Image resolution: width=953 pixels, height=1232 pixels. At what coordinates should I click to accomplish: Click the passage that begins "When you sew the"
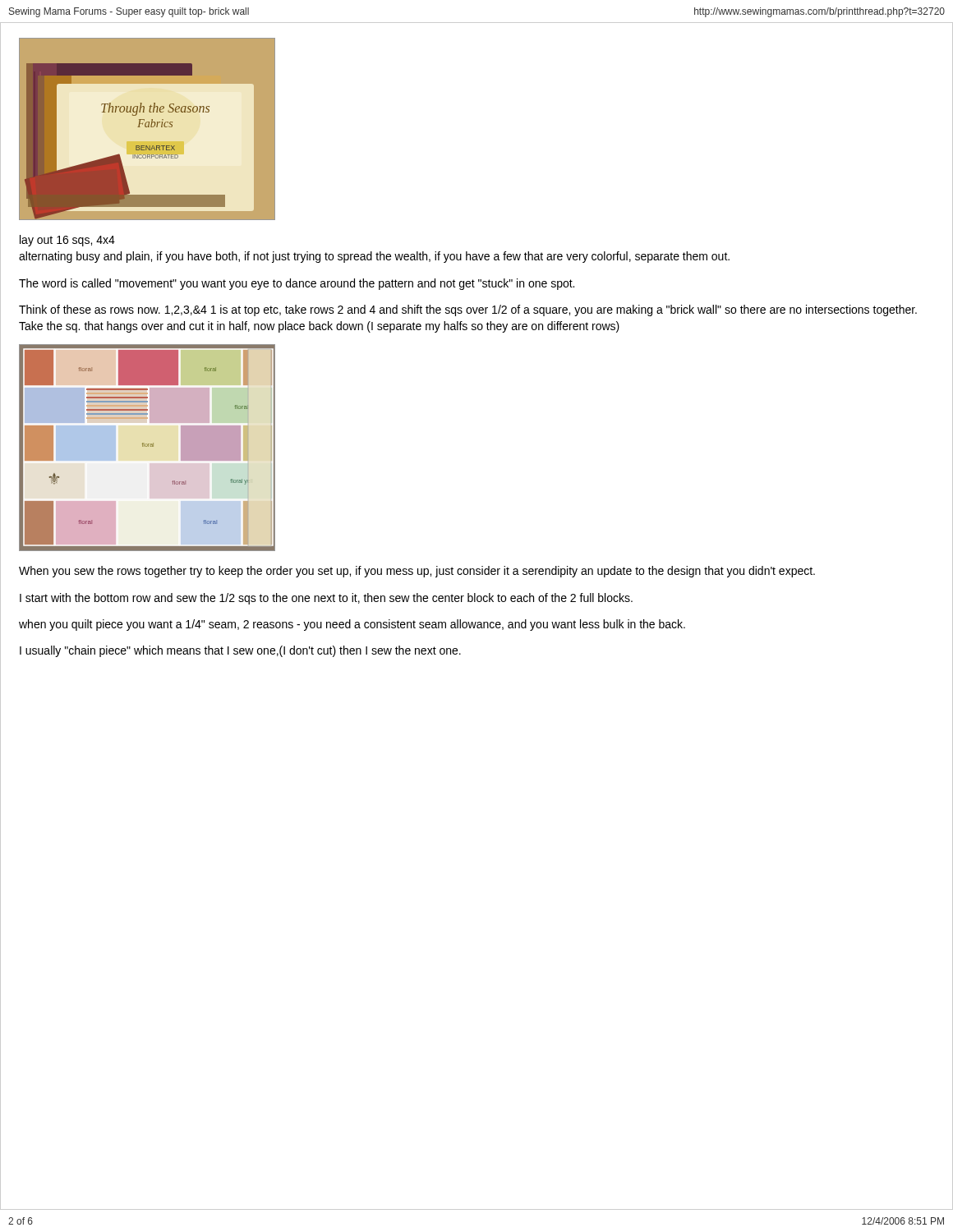point(417,571)
